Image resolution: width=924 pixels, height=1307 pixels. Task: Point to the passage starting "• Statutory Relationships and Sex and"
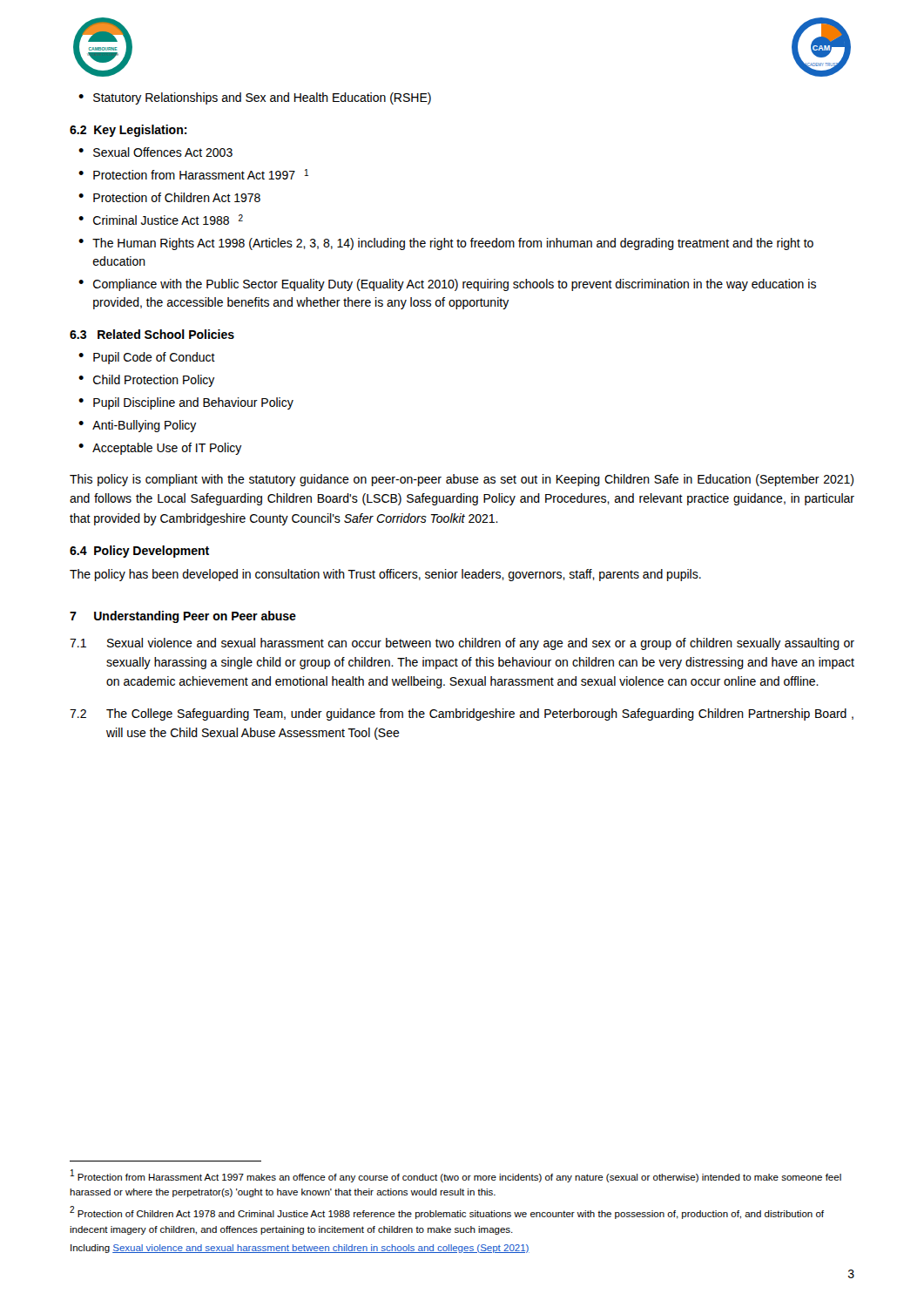point(255,98)
